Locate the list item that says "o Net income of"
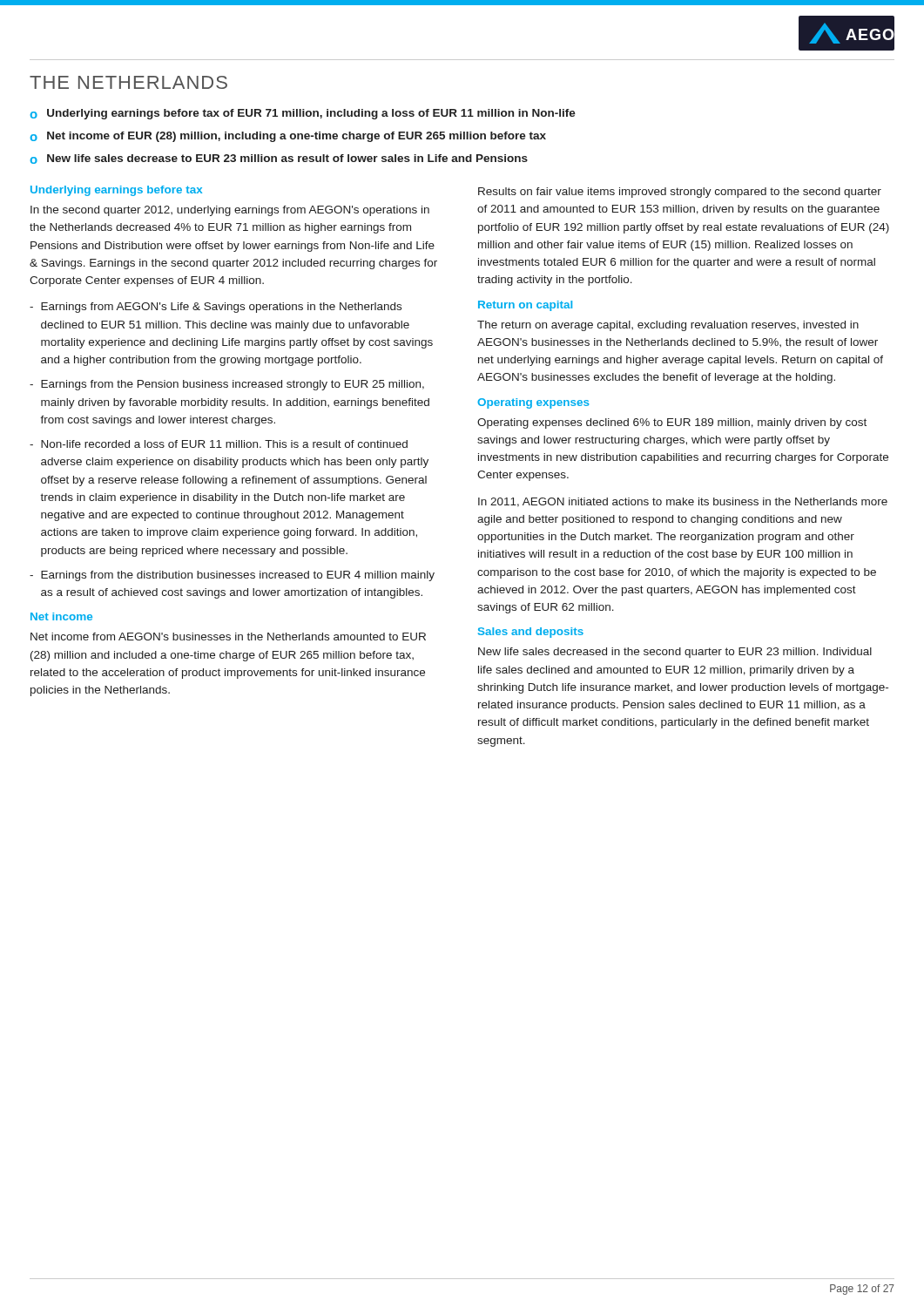The height and width of the screenshot is (1307, 924). (288, 137)
